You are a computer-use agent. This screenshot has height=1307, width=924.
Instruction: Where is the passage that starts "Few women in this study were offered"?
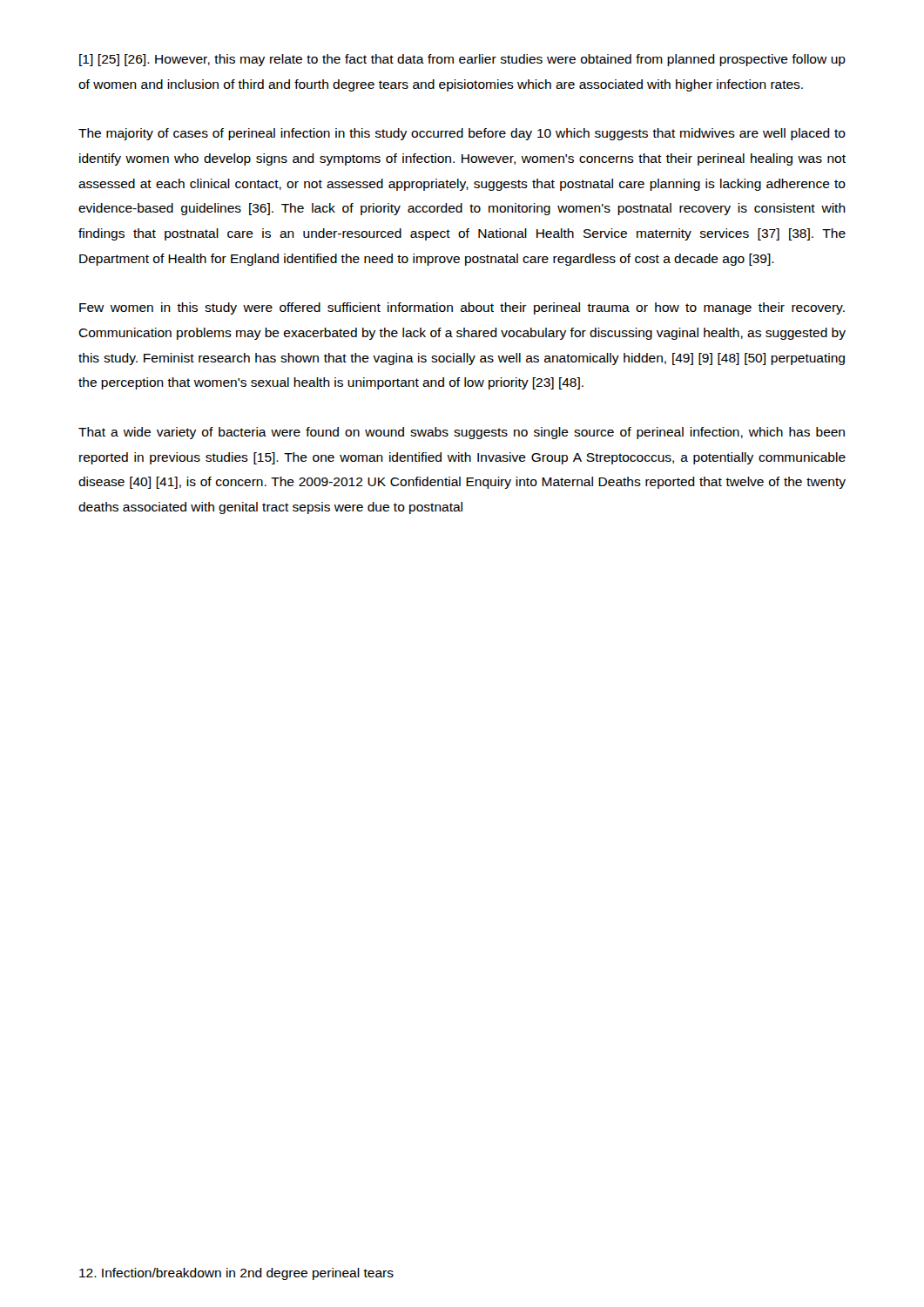pyautogui.click(x=462, y=345)
